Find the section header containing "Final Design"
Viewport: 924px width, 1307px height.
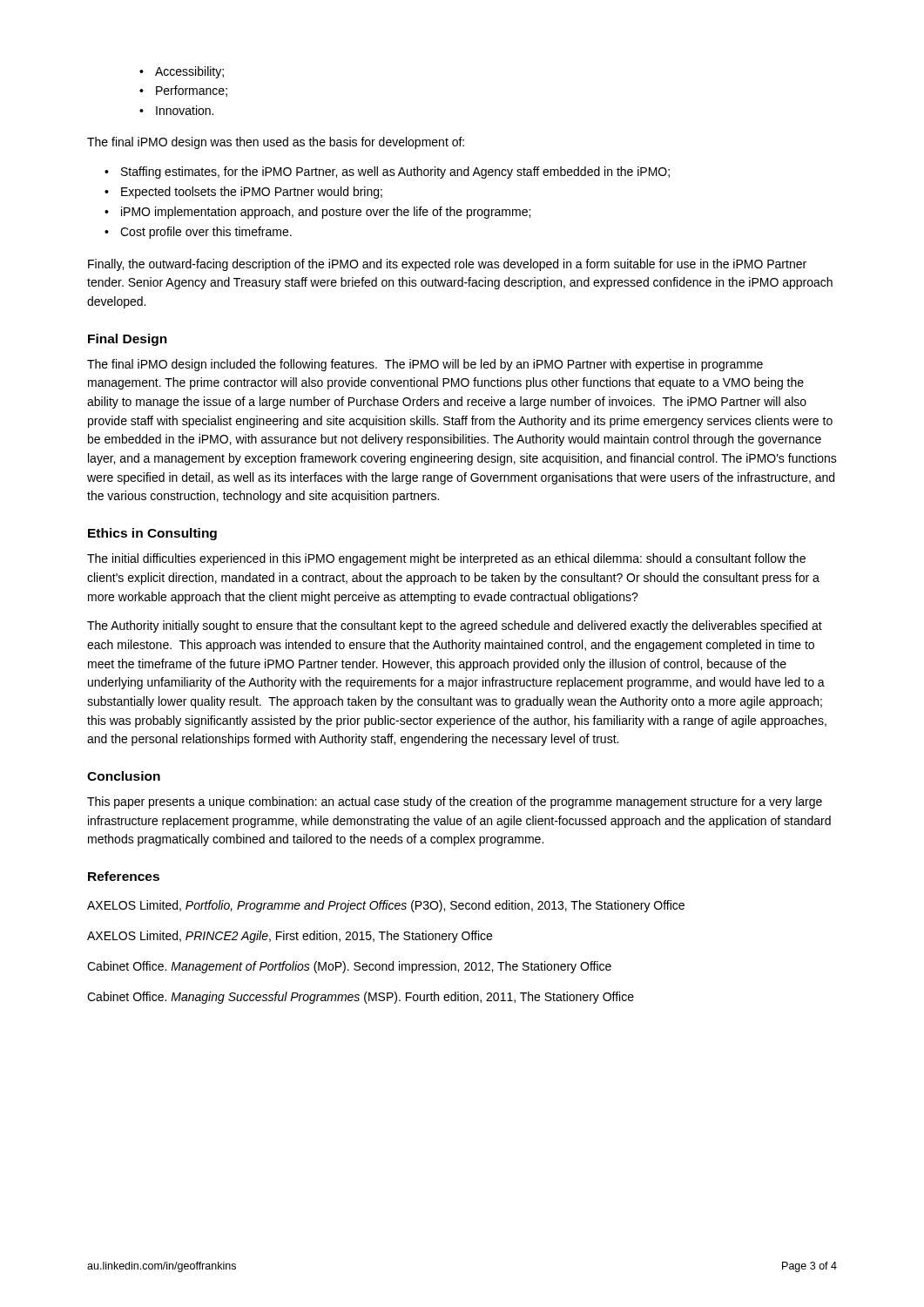click(128, 340)
